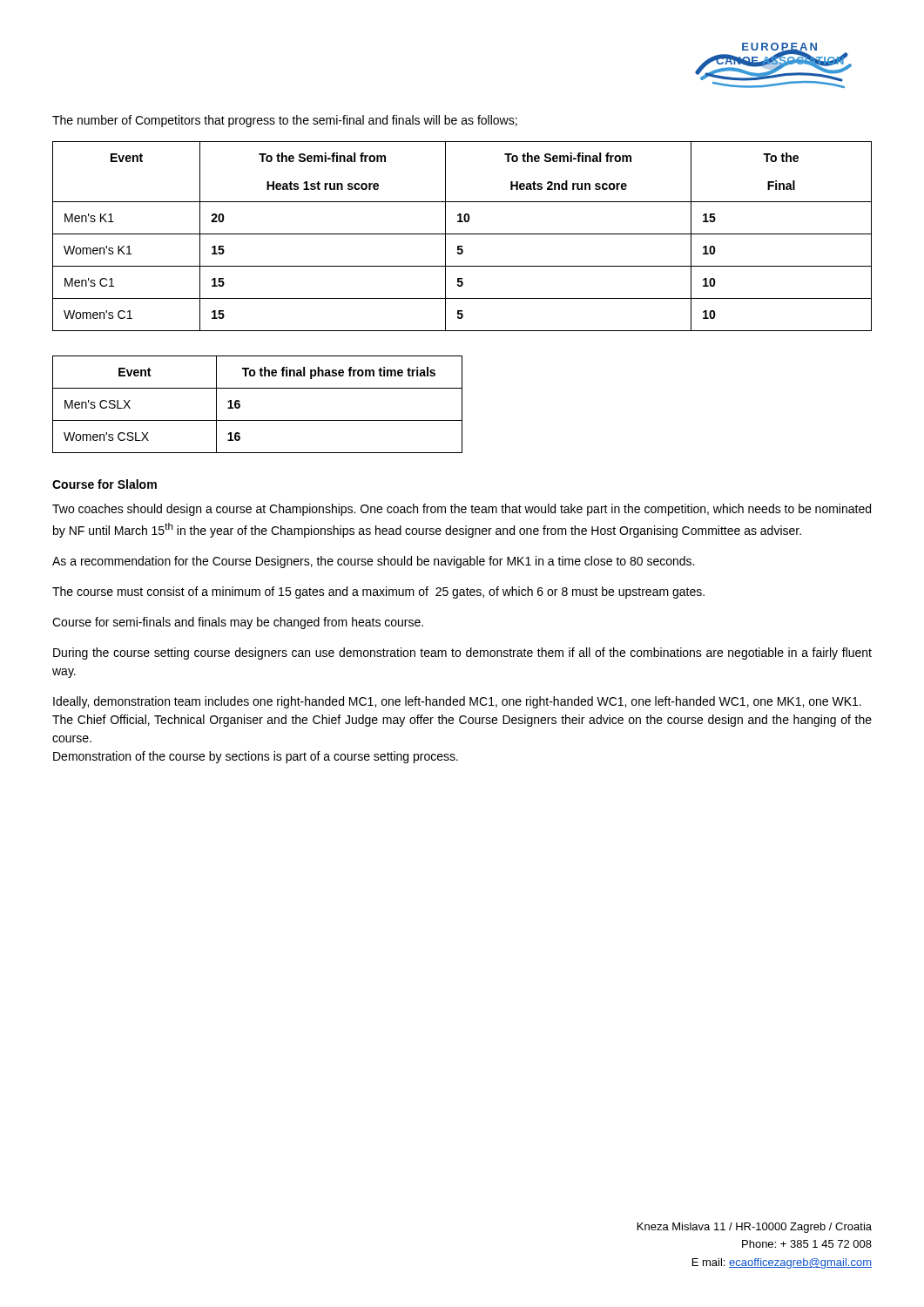Find the text block that says "The course must consist of"
Viewport: 924px width, 1307px height.
[x=379, y=591]
